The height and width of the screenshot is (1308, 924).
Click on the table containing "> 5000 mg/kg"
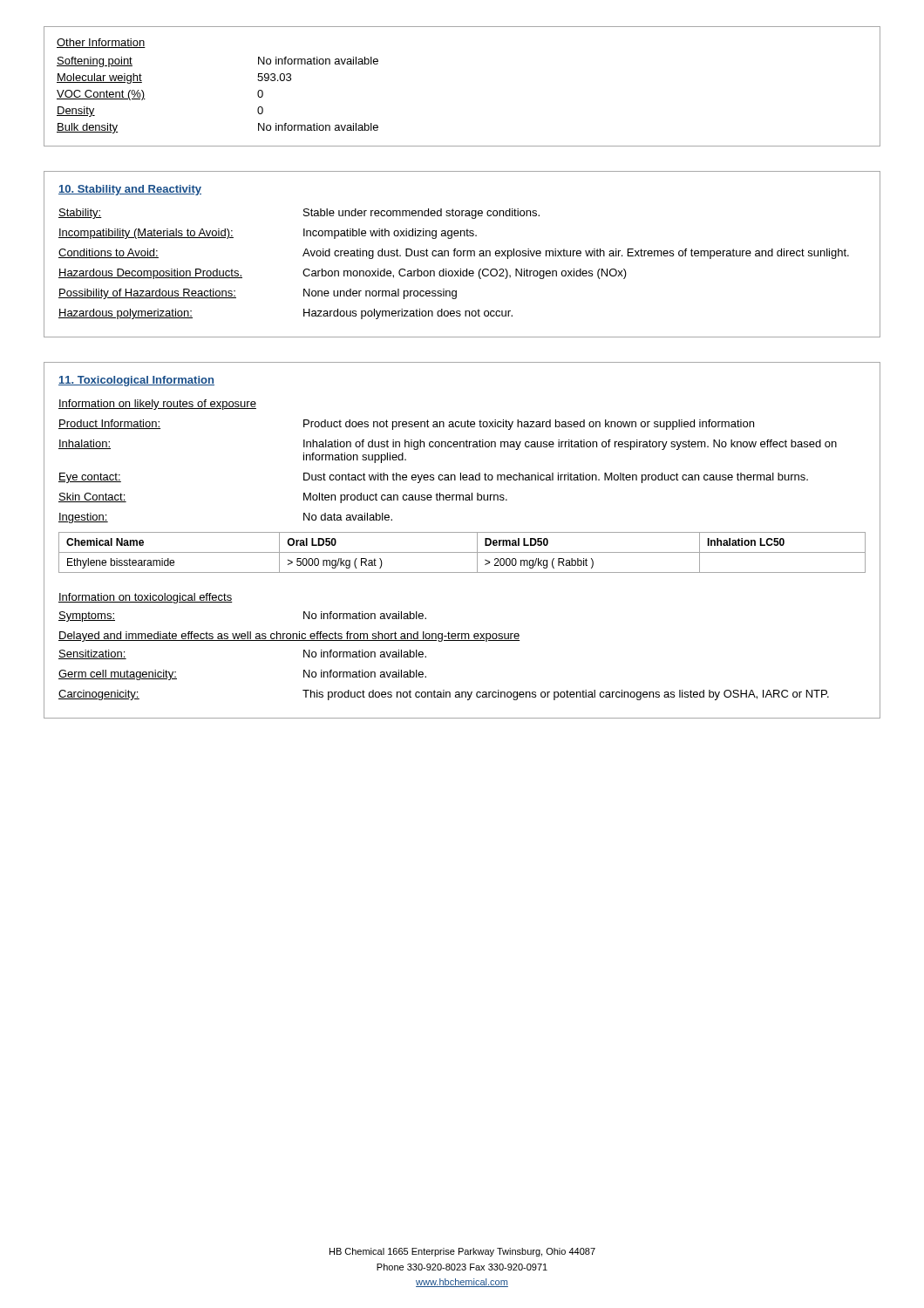point(462,552)
